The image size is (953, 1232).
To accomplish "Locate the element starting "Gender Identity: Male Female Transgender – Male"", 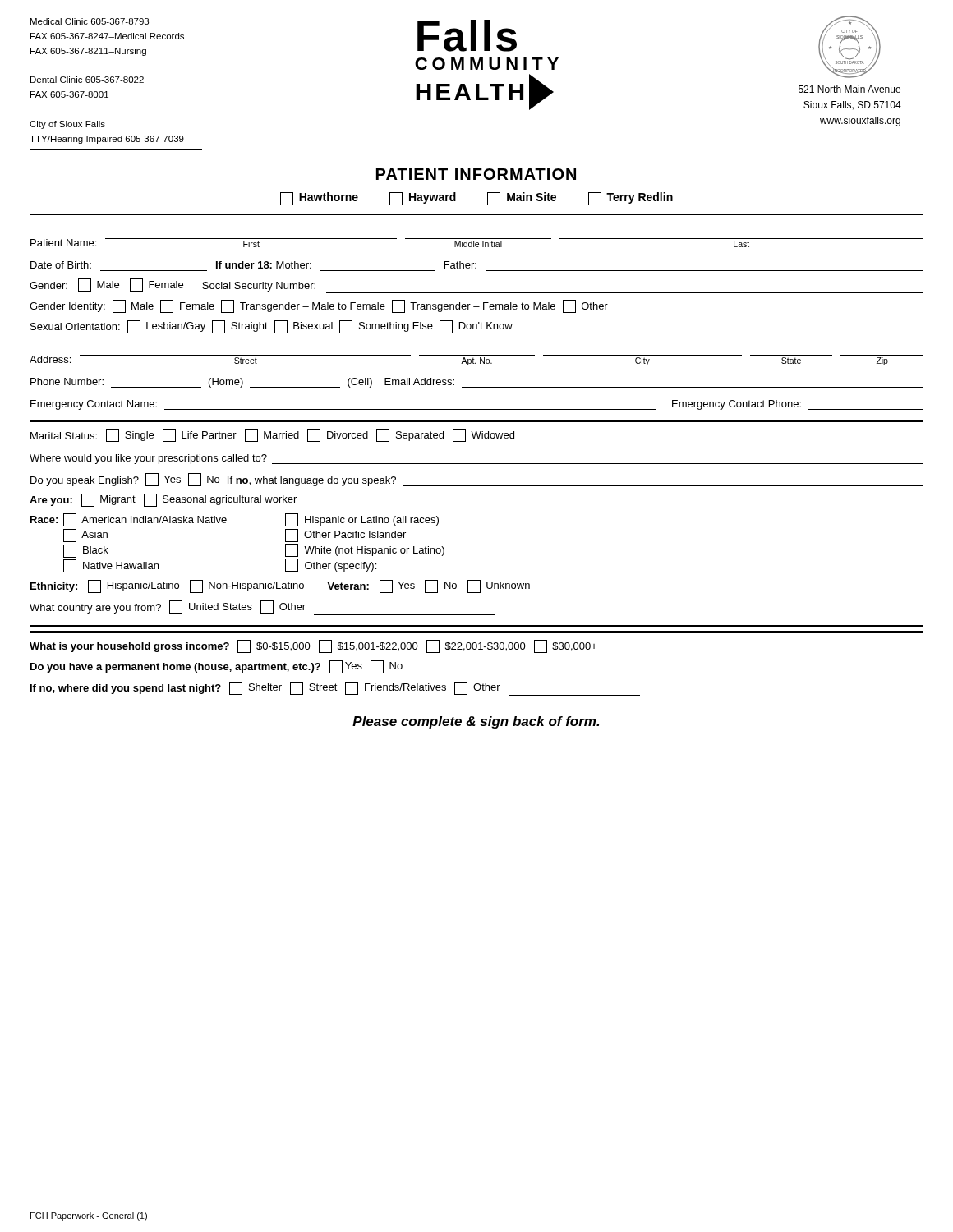I will 319,306.
